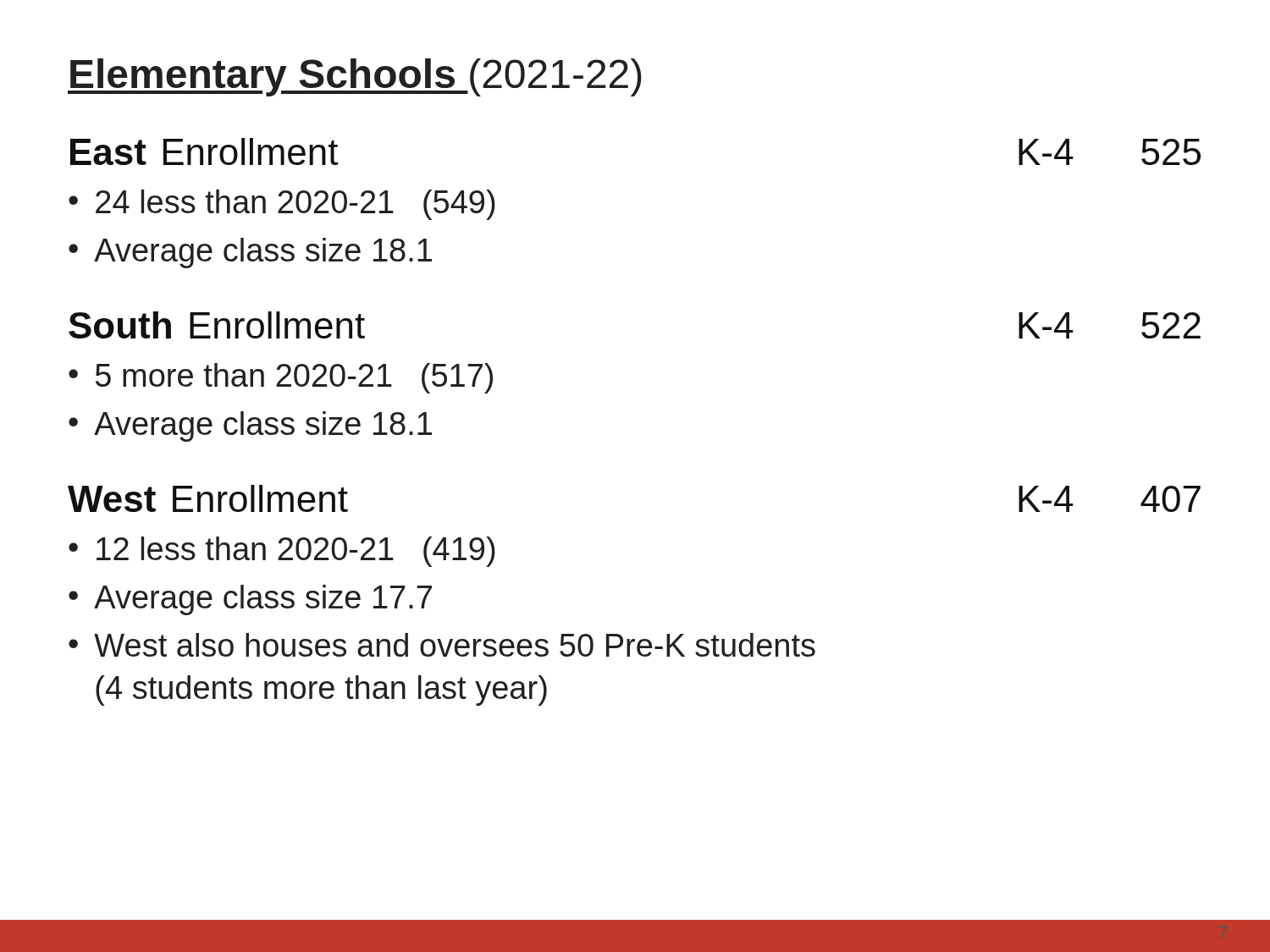The height and width of the screenshot is (952, 1270).
Task: Locate the region starting "South Enrollment K-4 522"
Action: [221, 321]
